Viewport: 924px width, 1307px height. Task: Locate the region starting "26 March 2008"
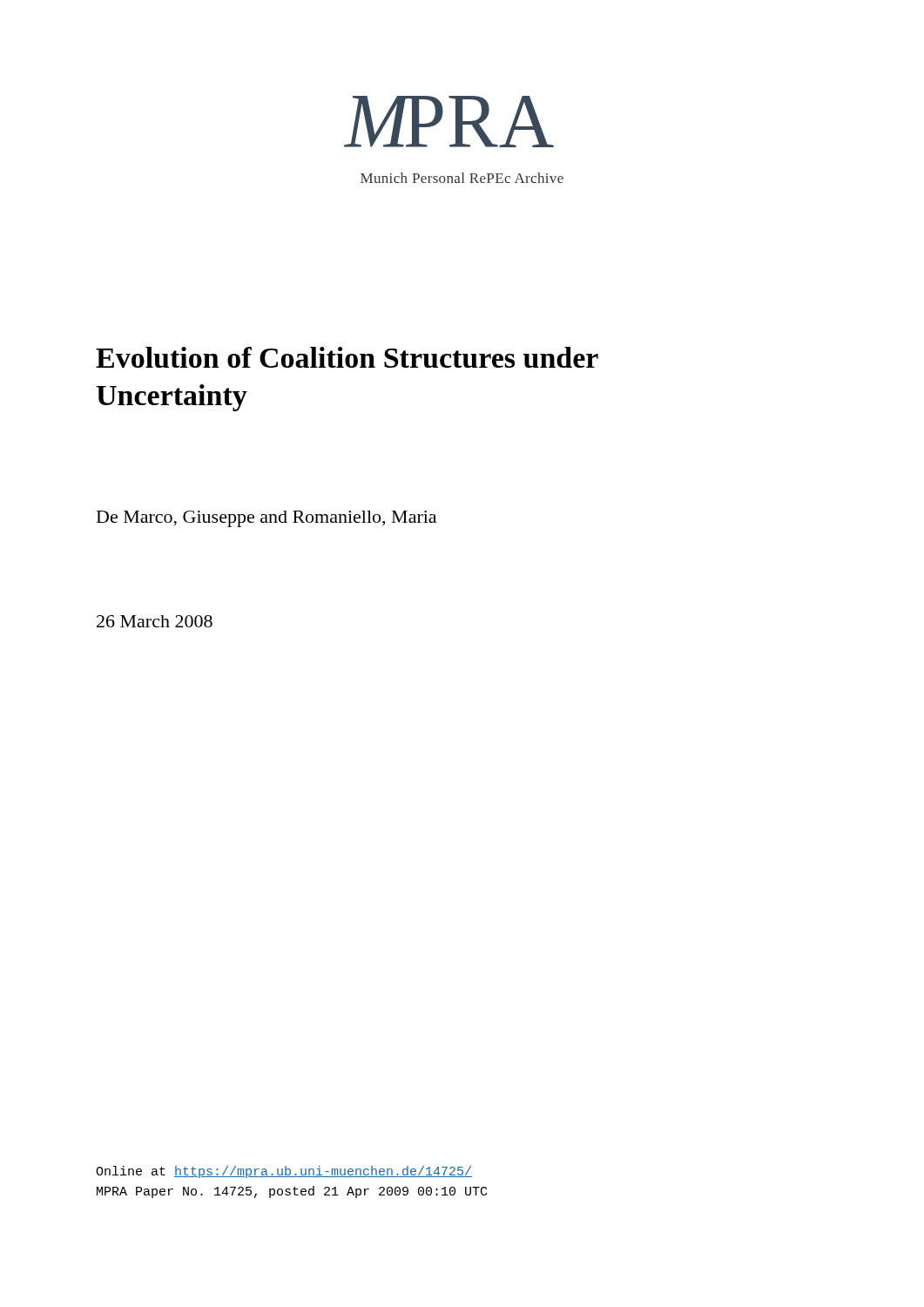(x=155, y=621)
